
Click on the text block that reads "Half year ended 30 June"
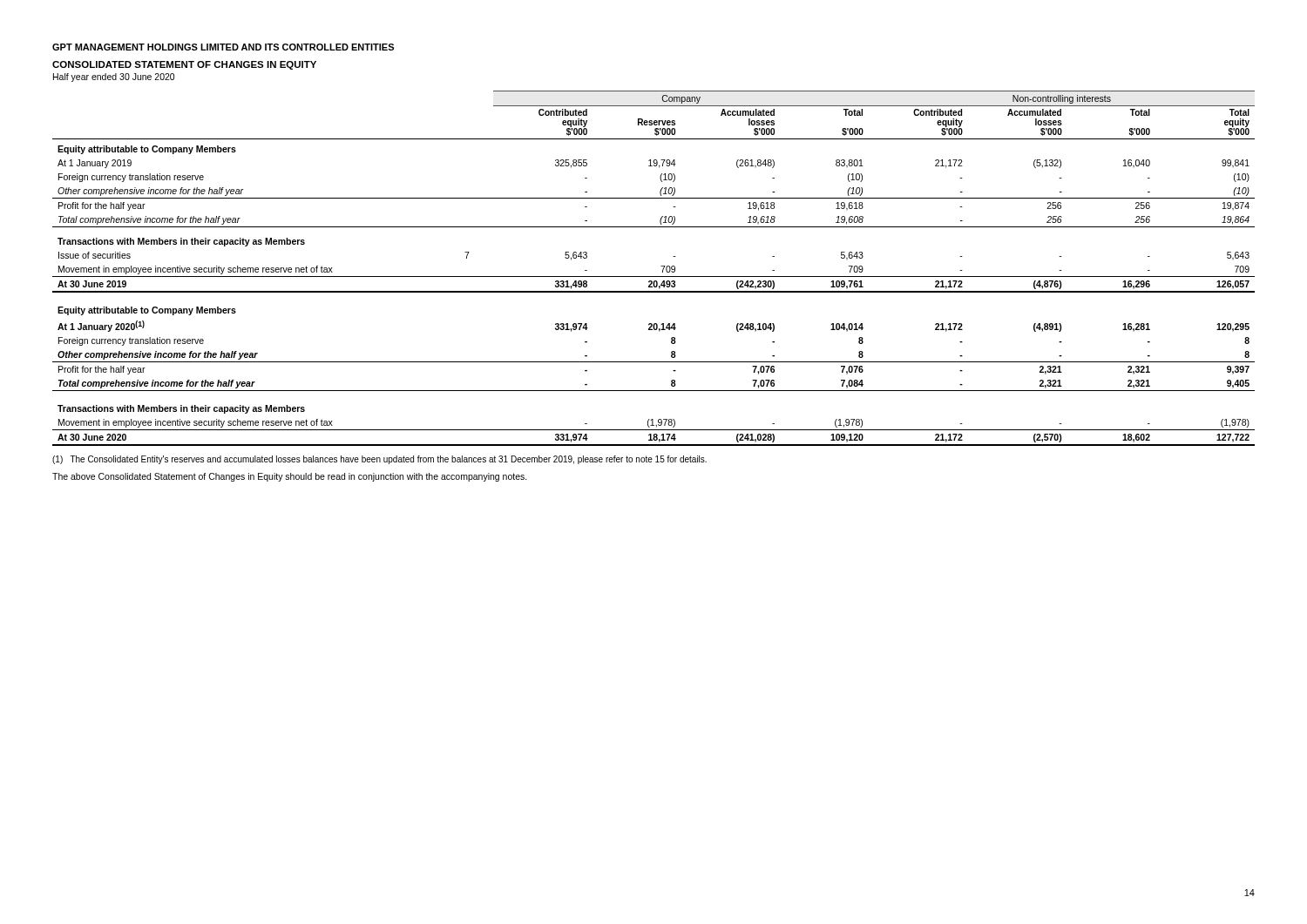point(114,78)
